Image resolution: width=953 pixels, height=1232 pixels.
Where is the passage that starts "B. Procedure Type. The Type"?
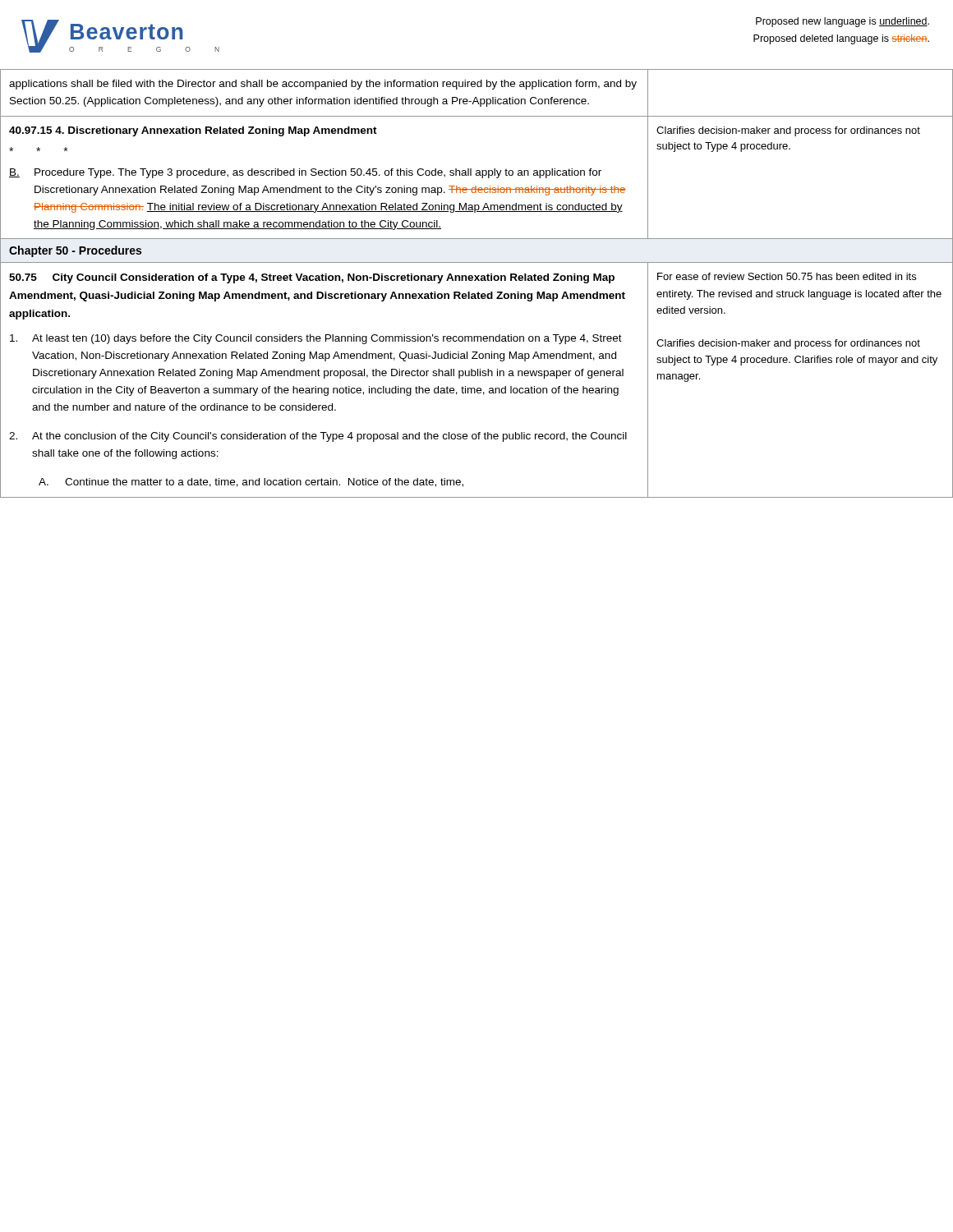[324, 198]
